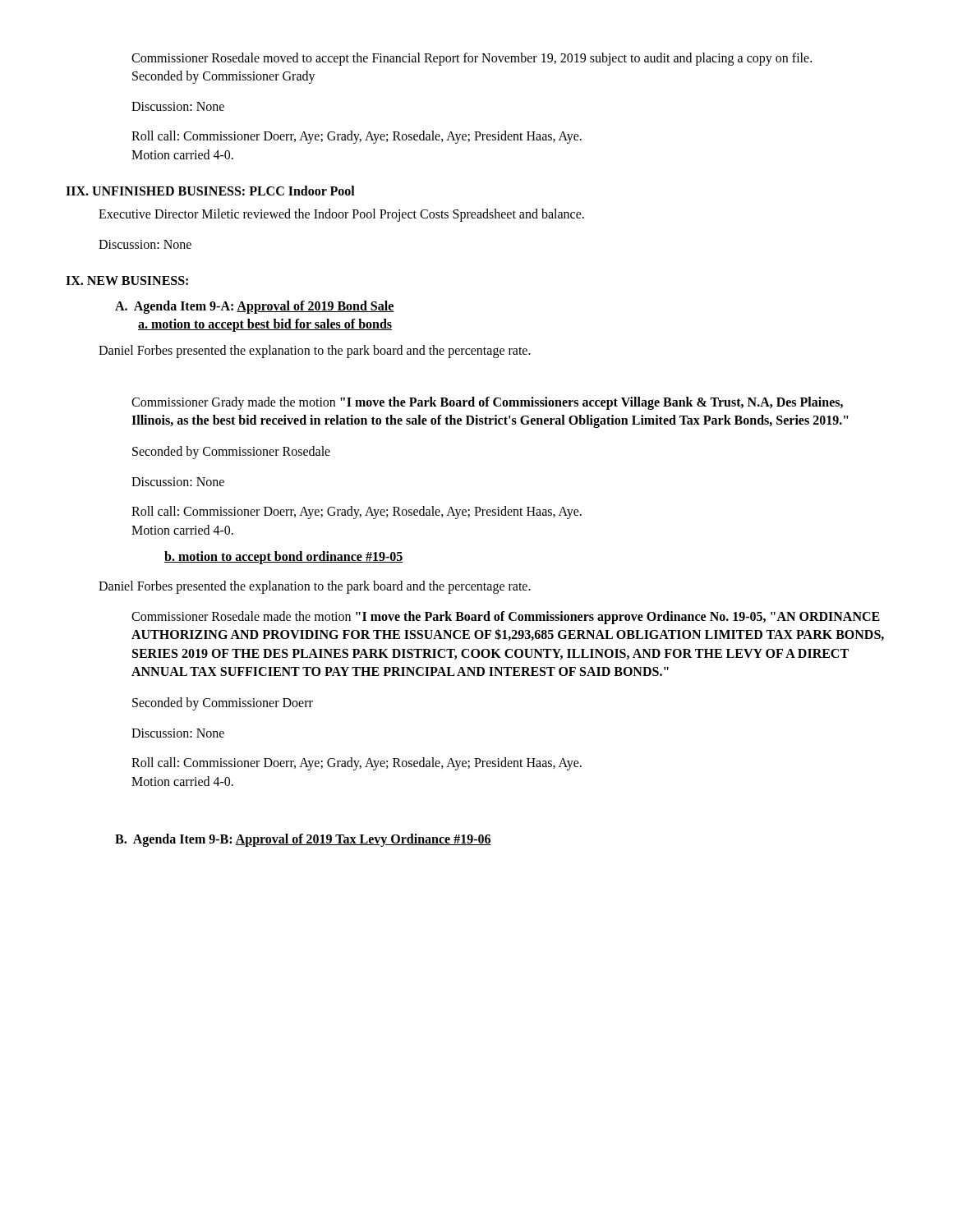Locate the block of text that opens with "Executive Director Miletic reviewed the Indoor Pool Project"
953x1232 pixels.
point(493,215)
